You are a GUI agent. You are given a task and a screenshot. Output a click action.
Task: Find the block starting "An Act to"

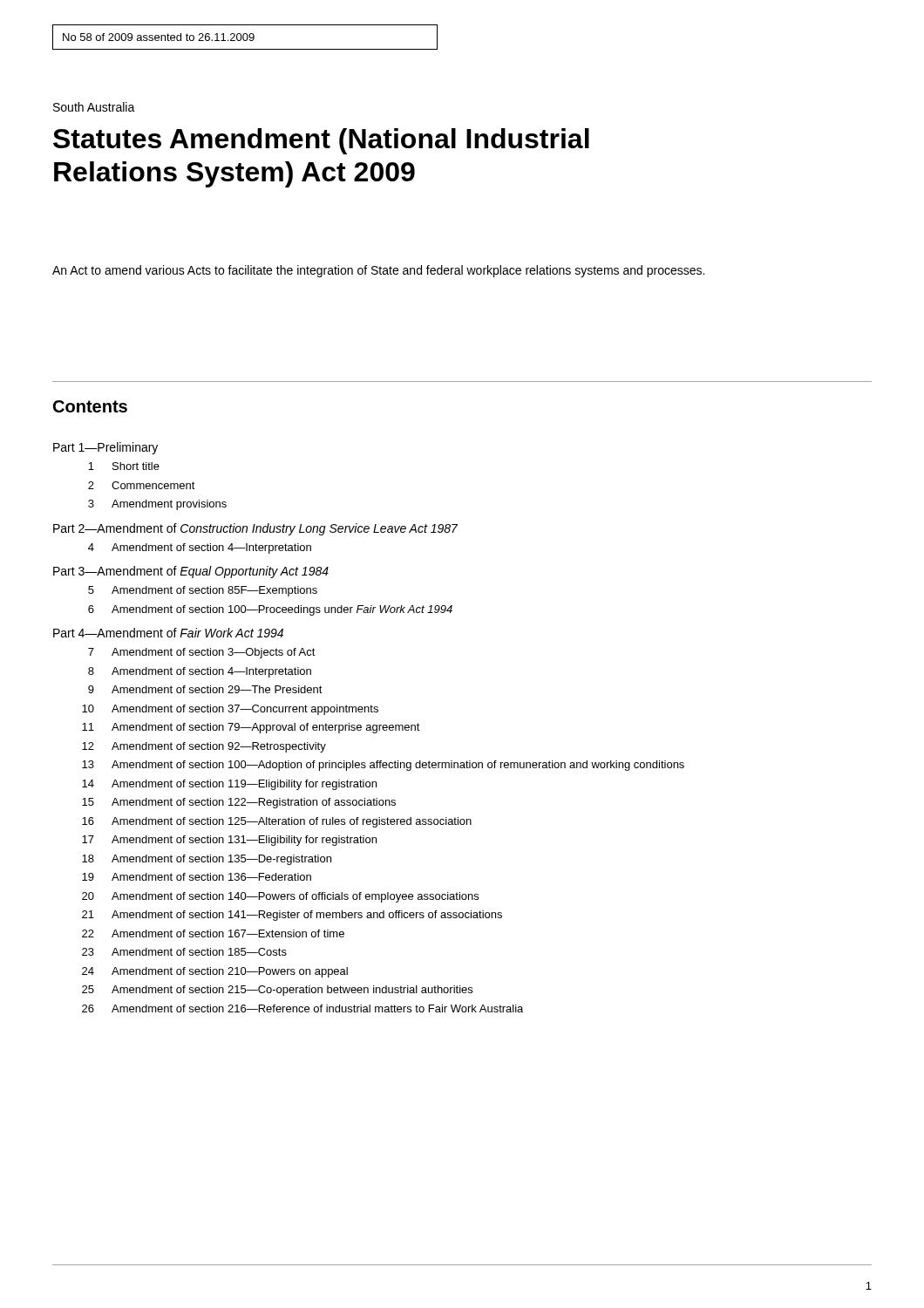[379, 270]
